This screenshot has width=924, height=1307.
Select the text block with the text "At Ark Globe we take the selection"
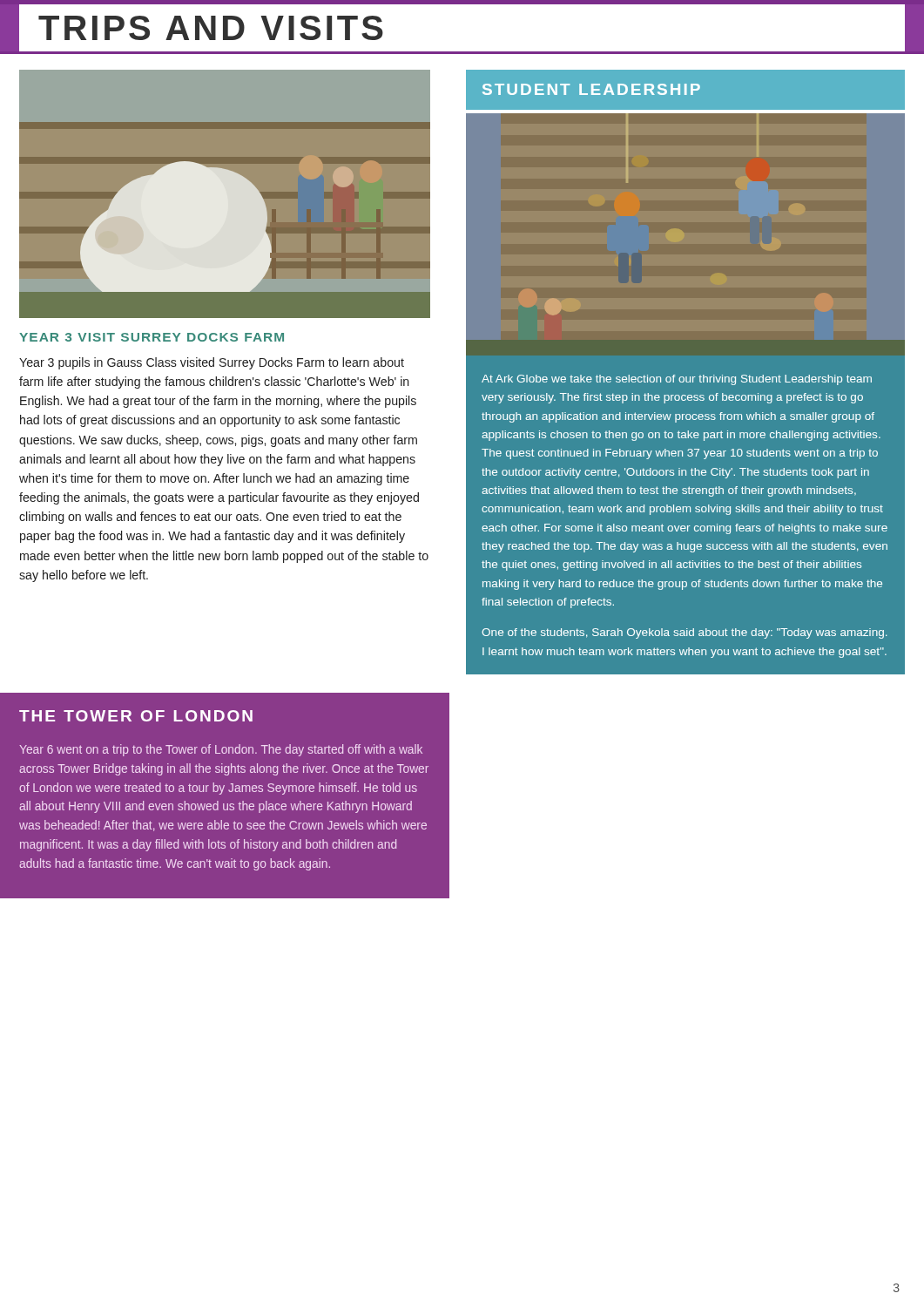pyautogui.click(x=685, y=515)
